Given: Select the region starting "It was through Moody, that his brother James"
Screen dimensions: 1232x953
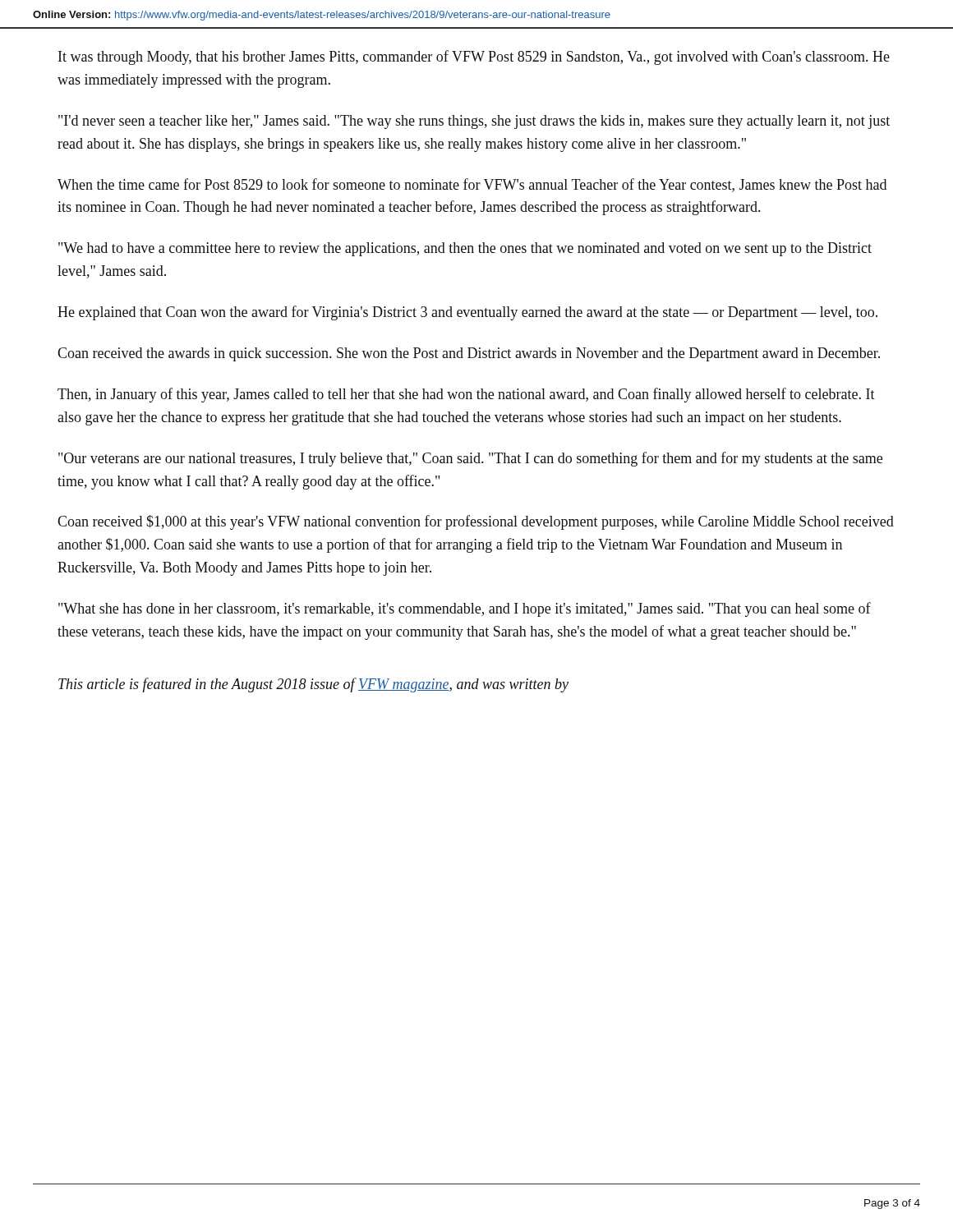Looking at the screenshot, I should (474, 68).
